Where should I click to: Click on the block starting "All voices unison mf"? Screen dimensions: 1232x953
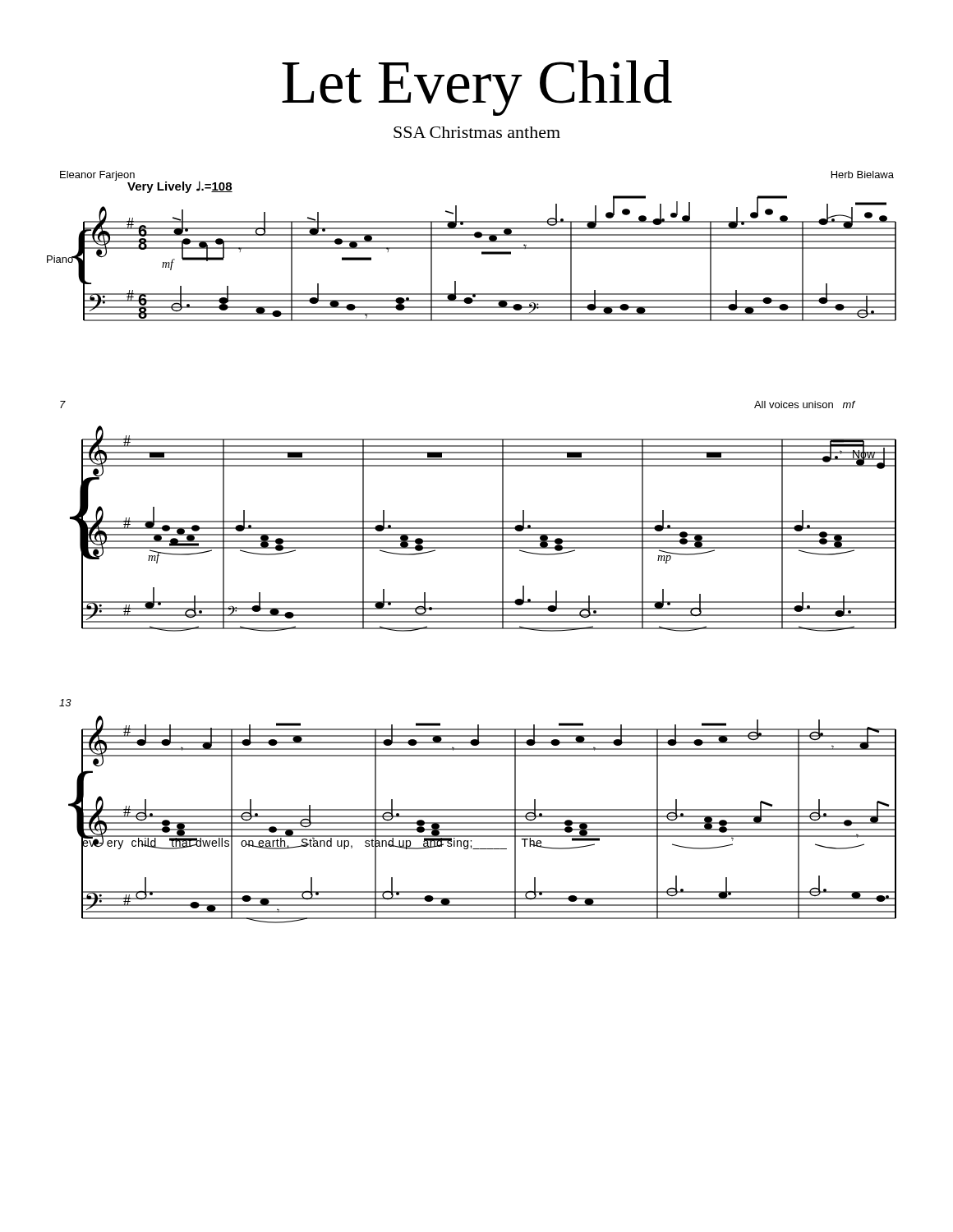coord(804,404)
